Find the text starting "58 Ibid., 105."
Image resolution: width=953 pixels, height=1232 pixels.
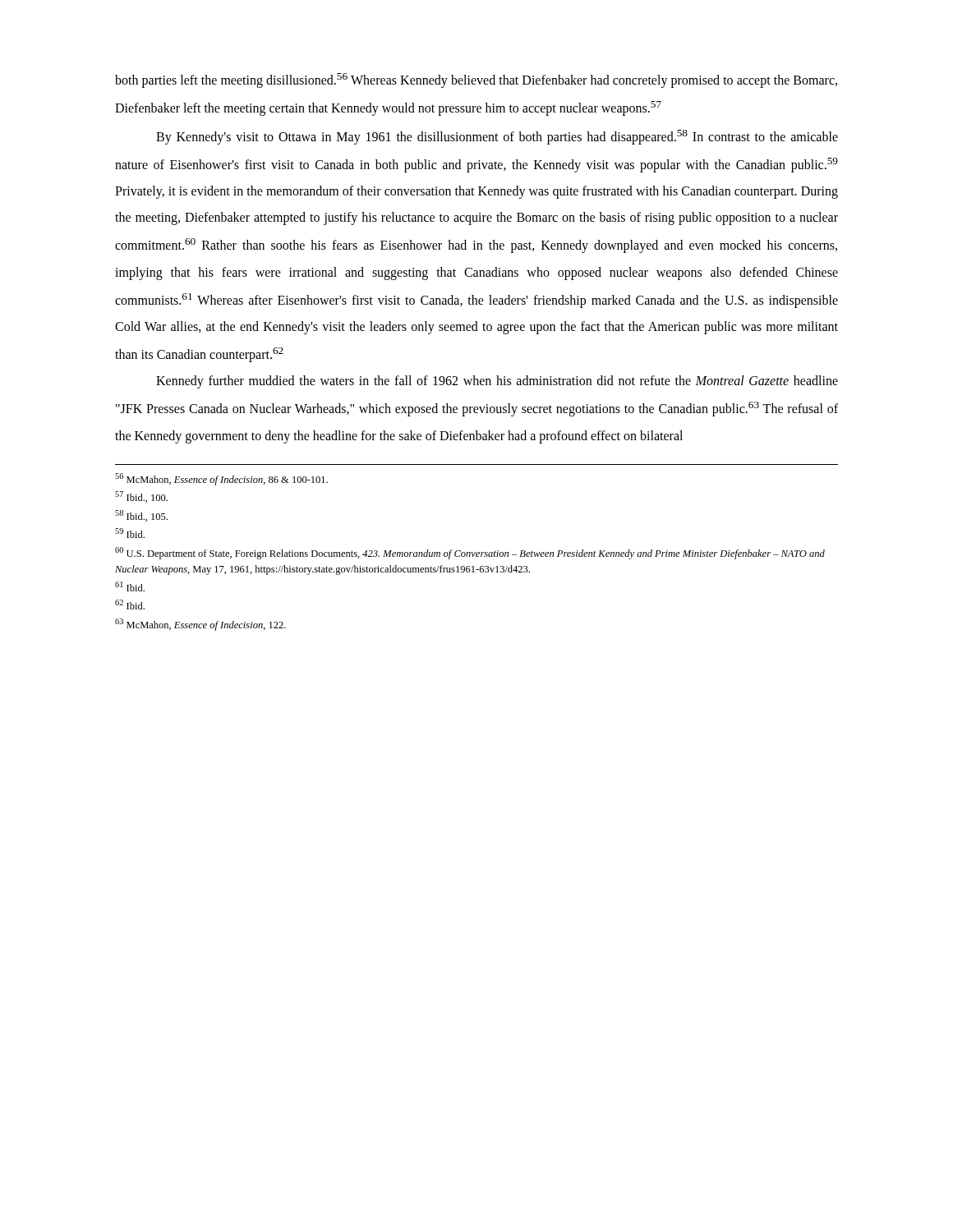click(x=141, y=516)
